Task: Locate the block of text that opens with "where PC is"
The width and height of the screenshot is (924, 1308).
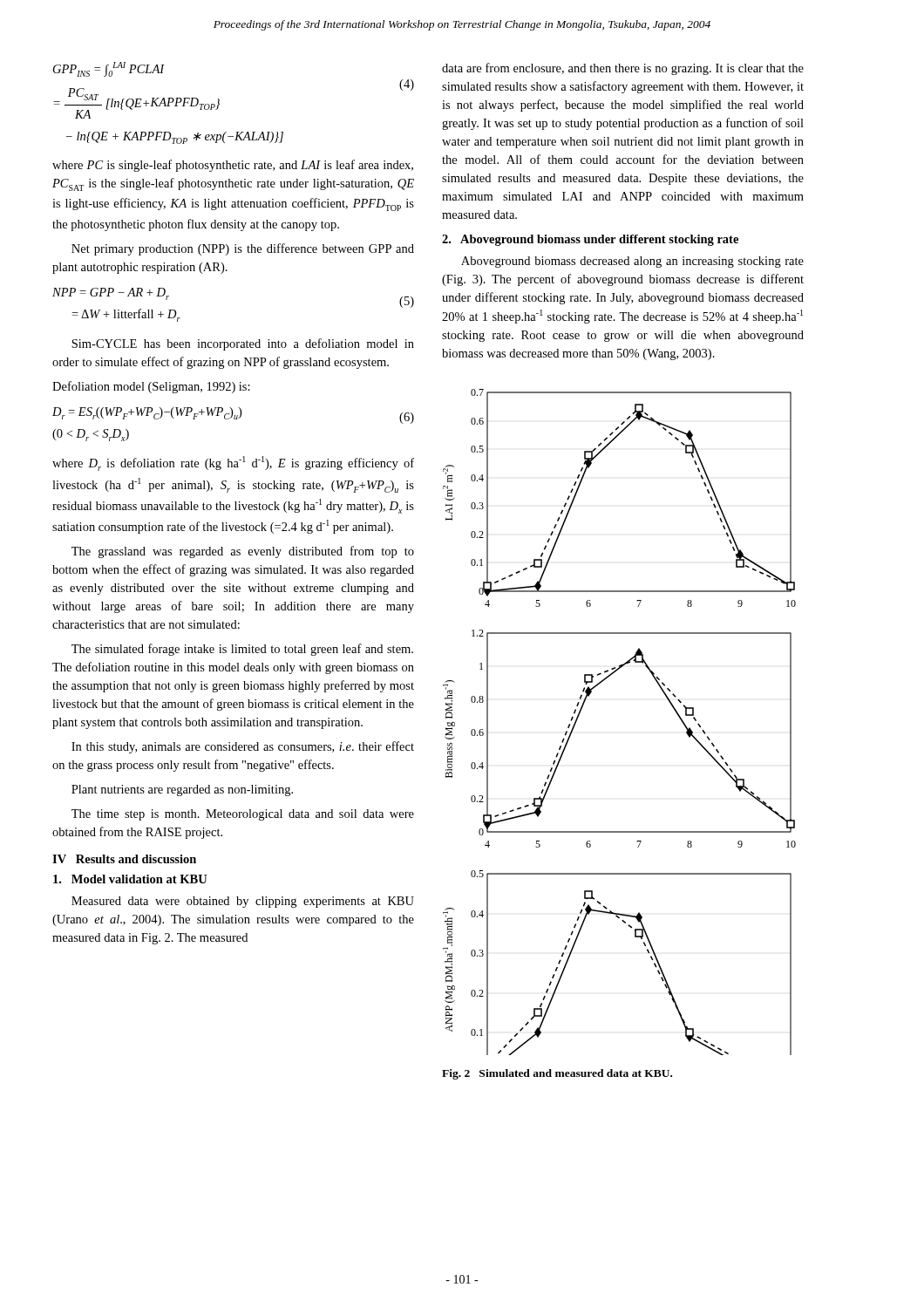Action: (x=233, y=194)
